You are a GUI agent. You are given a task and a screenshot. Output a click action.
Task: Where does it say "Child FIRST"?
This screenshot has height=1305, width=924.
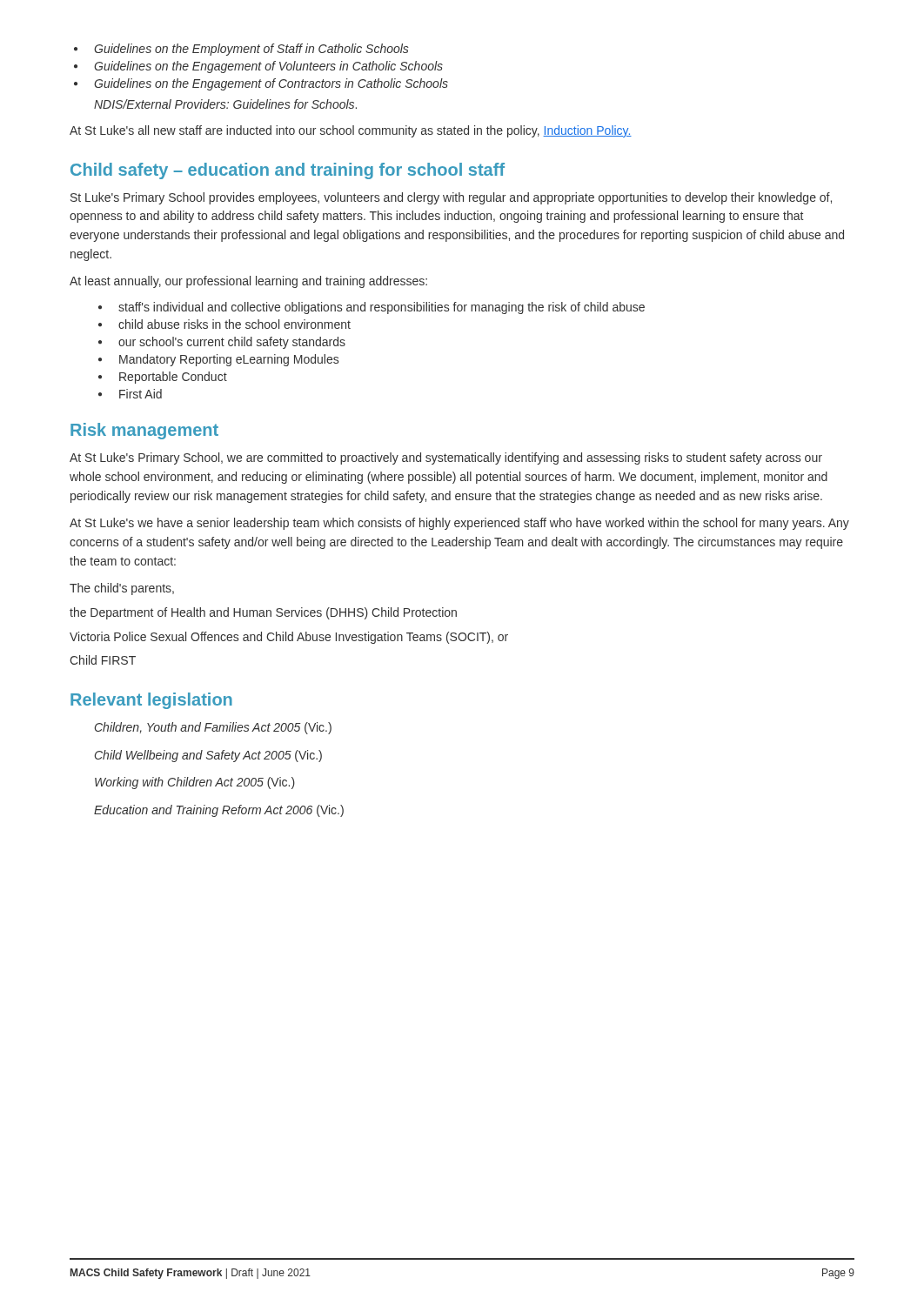pos(103,661)
